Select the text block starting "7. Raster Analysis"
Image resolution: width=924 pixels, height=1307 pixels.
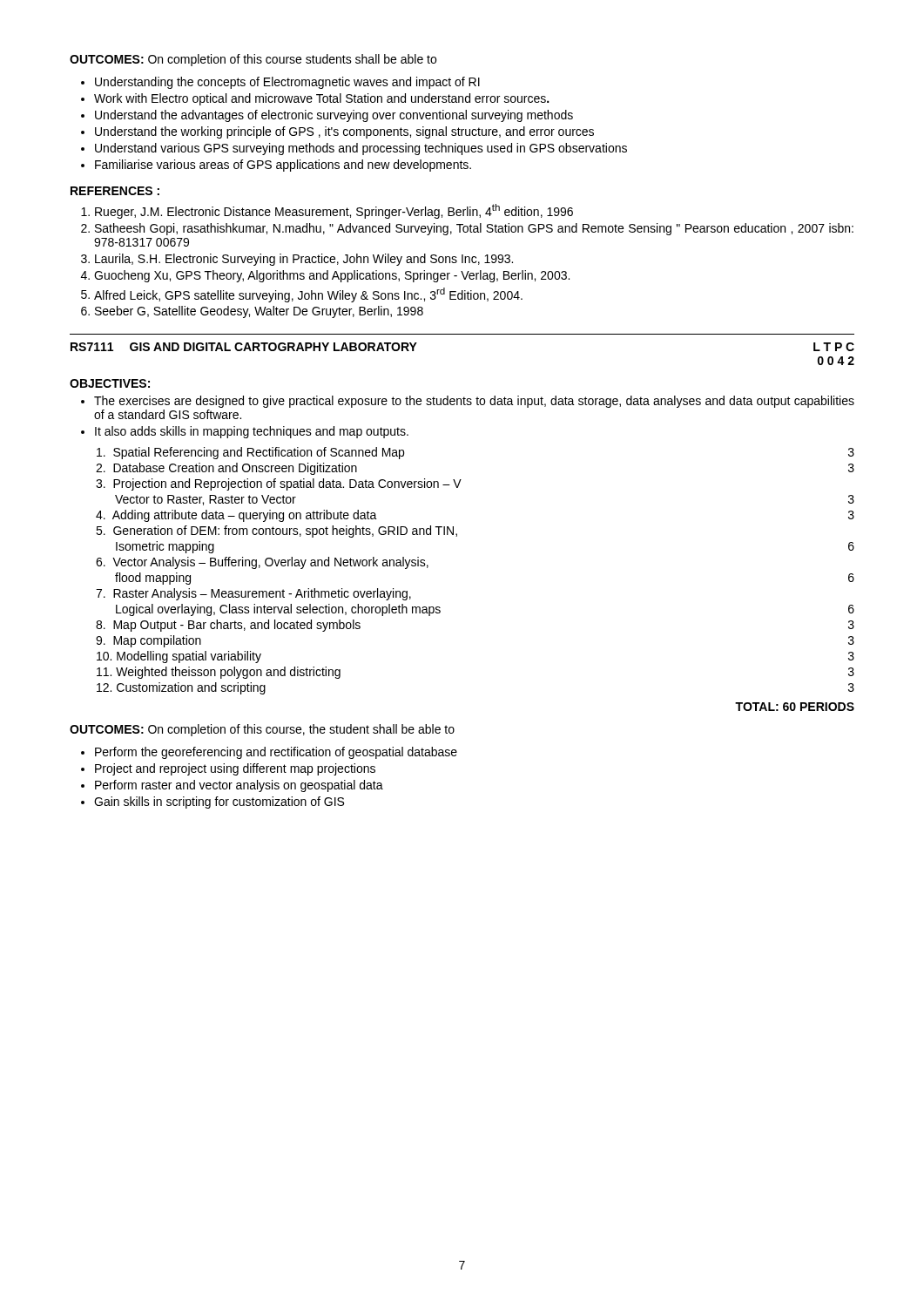(254, 594)
